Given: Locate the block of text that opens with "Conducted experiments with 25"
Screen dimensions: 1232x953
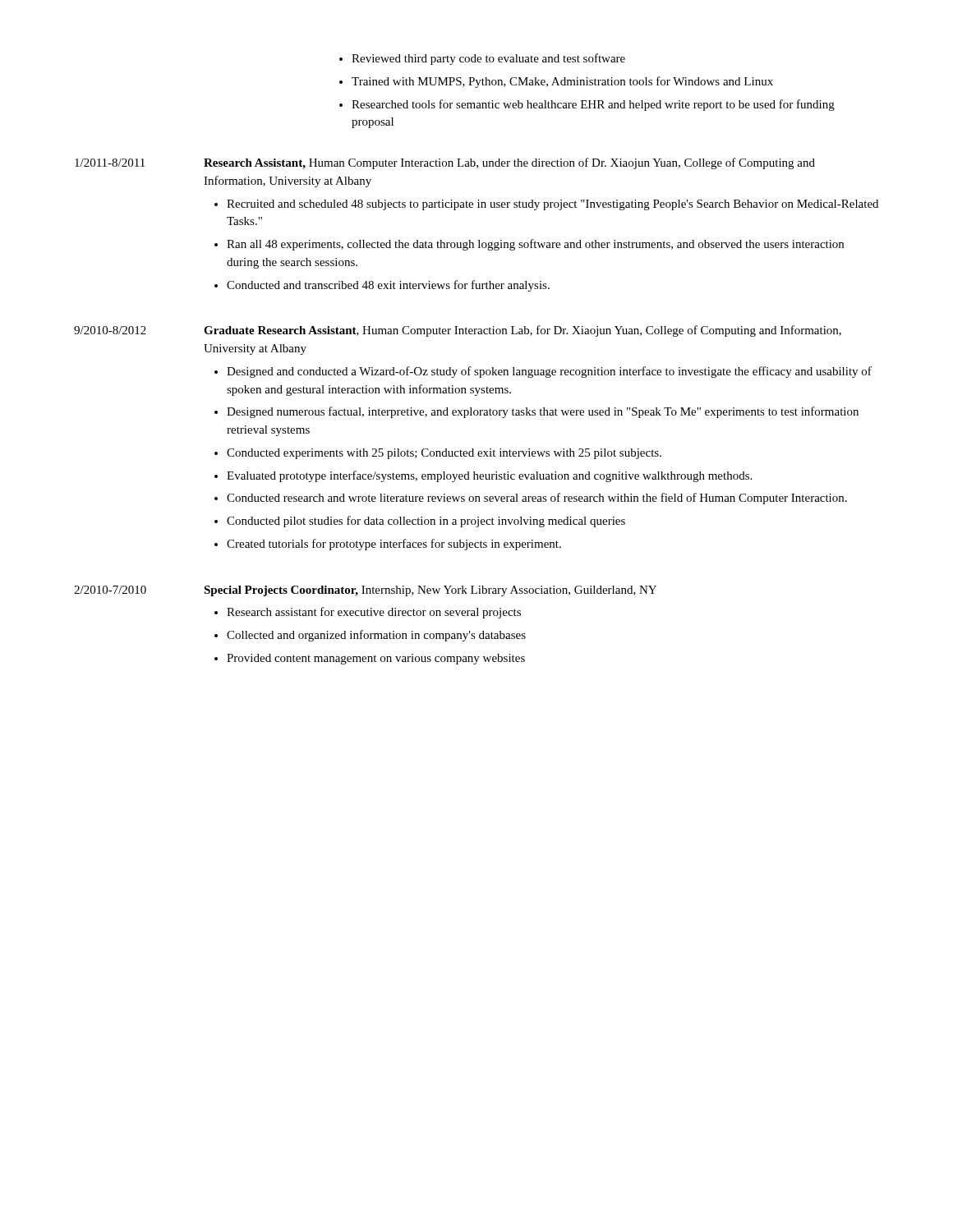Looking at the screenshot, I should [x=541, y=453].
